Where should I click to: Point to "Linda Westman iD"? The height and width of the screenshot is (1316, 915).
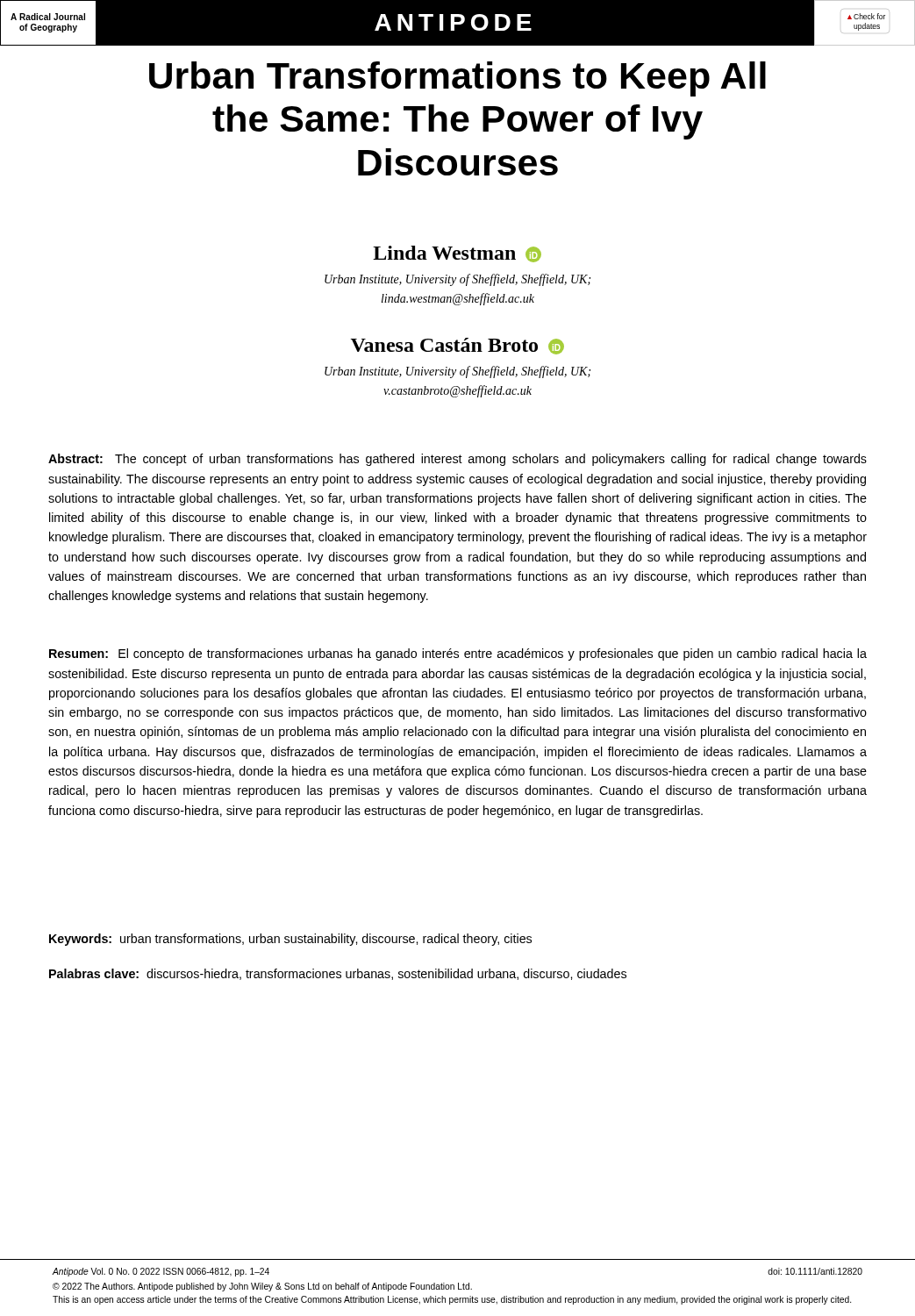(x=458, y=253)
